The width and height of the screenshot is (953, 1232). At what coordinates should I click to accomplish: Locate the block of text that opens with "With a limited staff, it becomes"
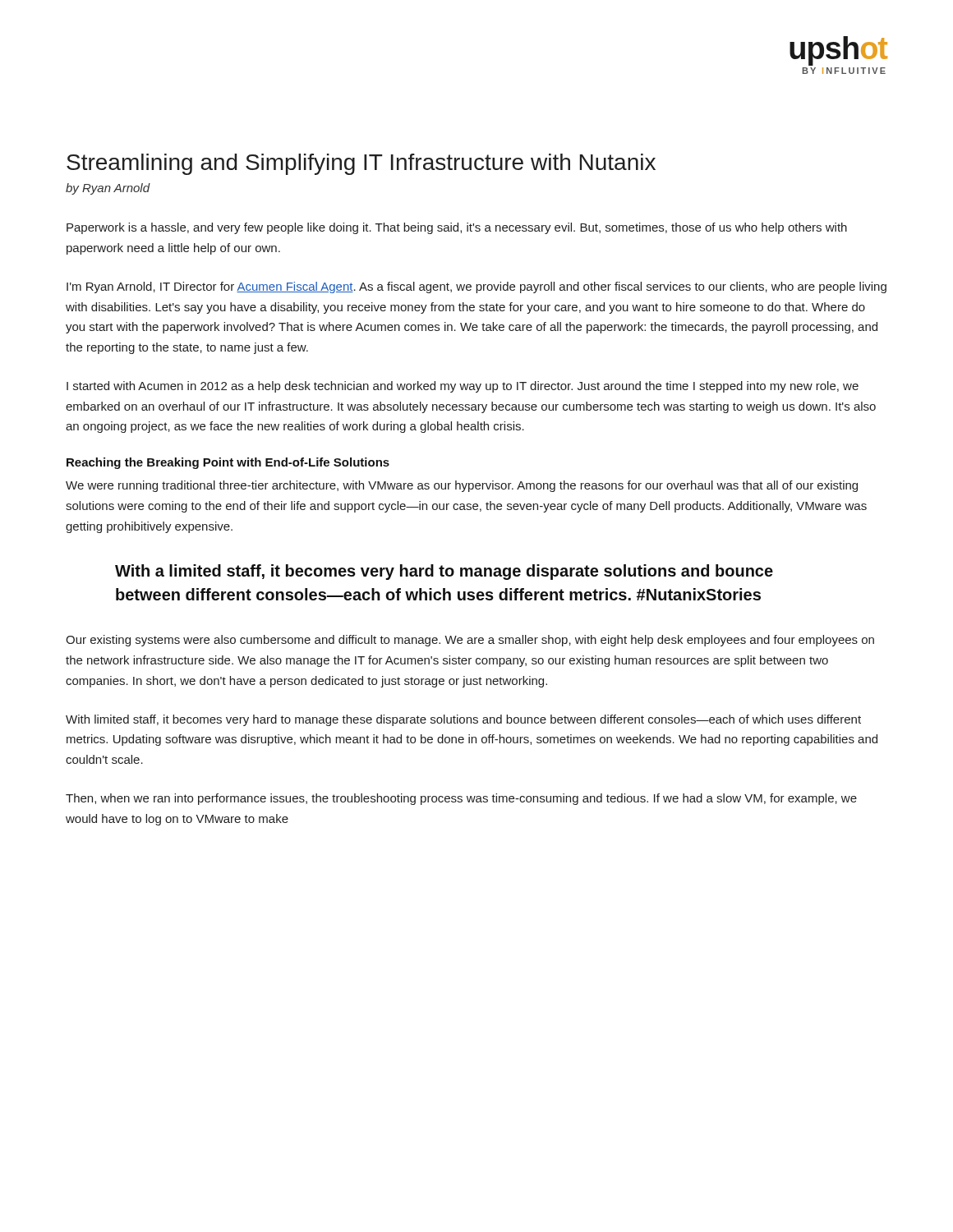(444, 583)
